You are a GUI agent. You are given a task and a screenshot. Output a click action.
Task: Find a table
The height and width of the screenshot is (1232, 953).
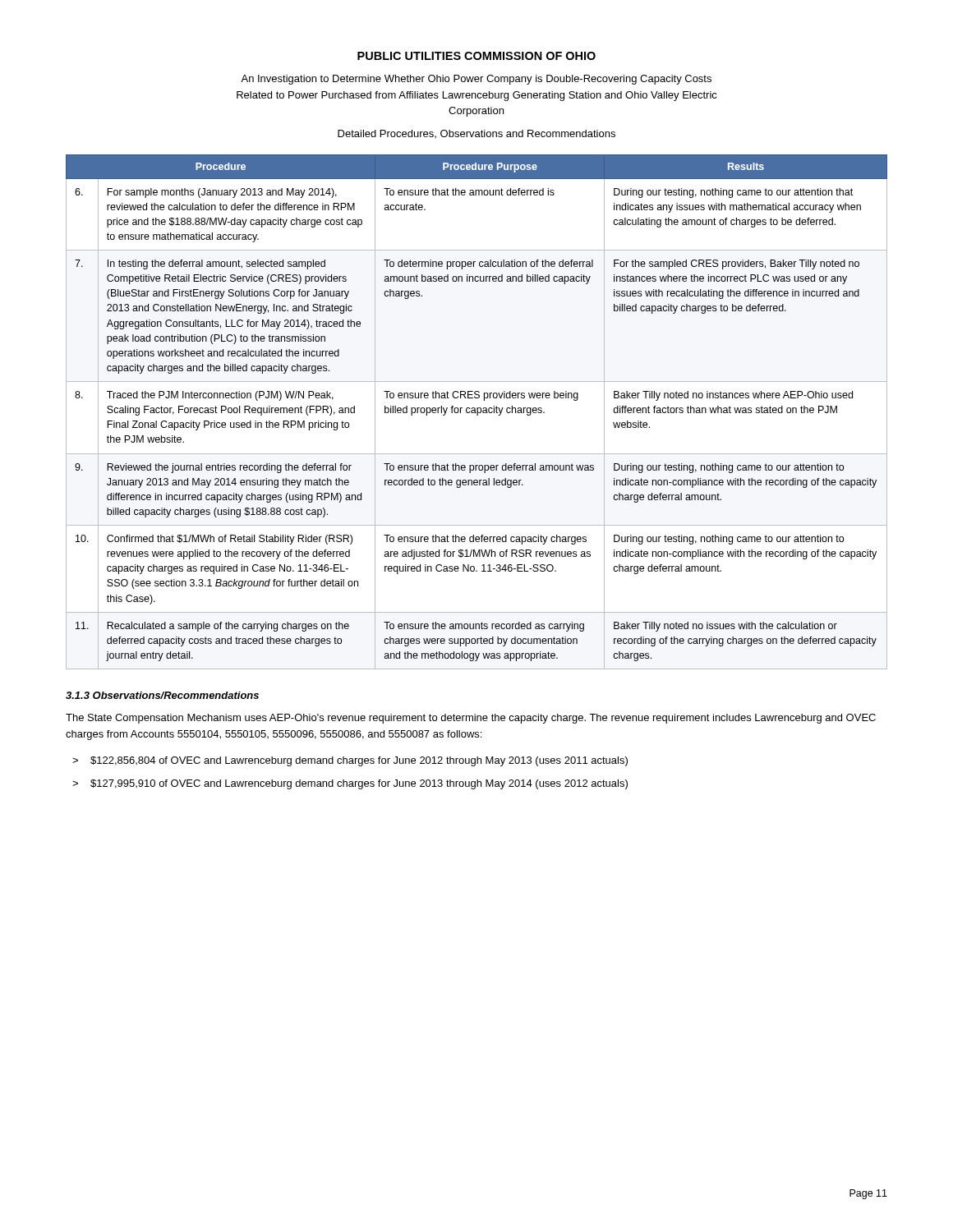click(x=476, y=412)
